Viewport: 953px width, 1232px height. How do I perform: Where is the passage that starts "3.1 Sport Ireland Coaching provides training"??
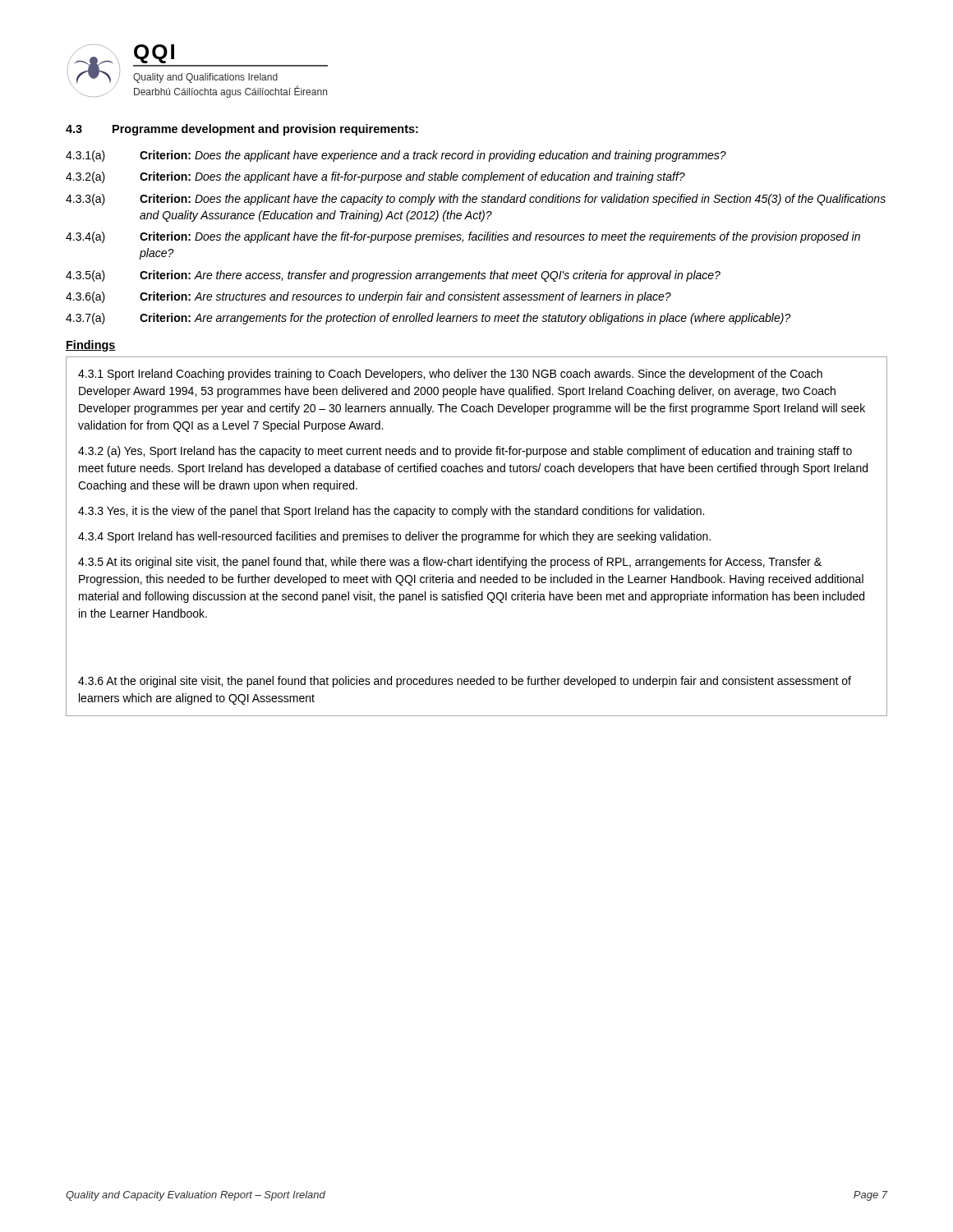coord(476,536)
